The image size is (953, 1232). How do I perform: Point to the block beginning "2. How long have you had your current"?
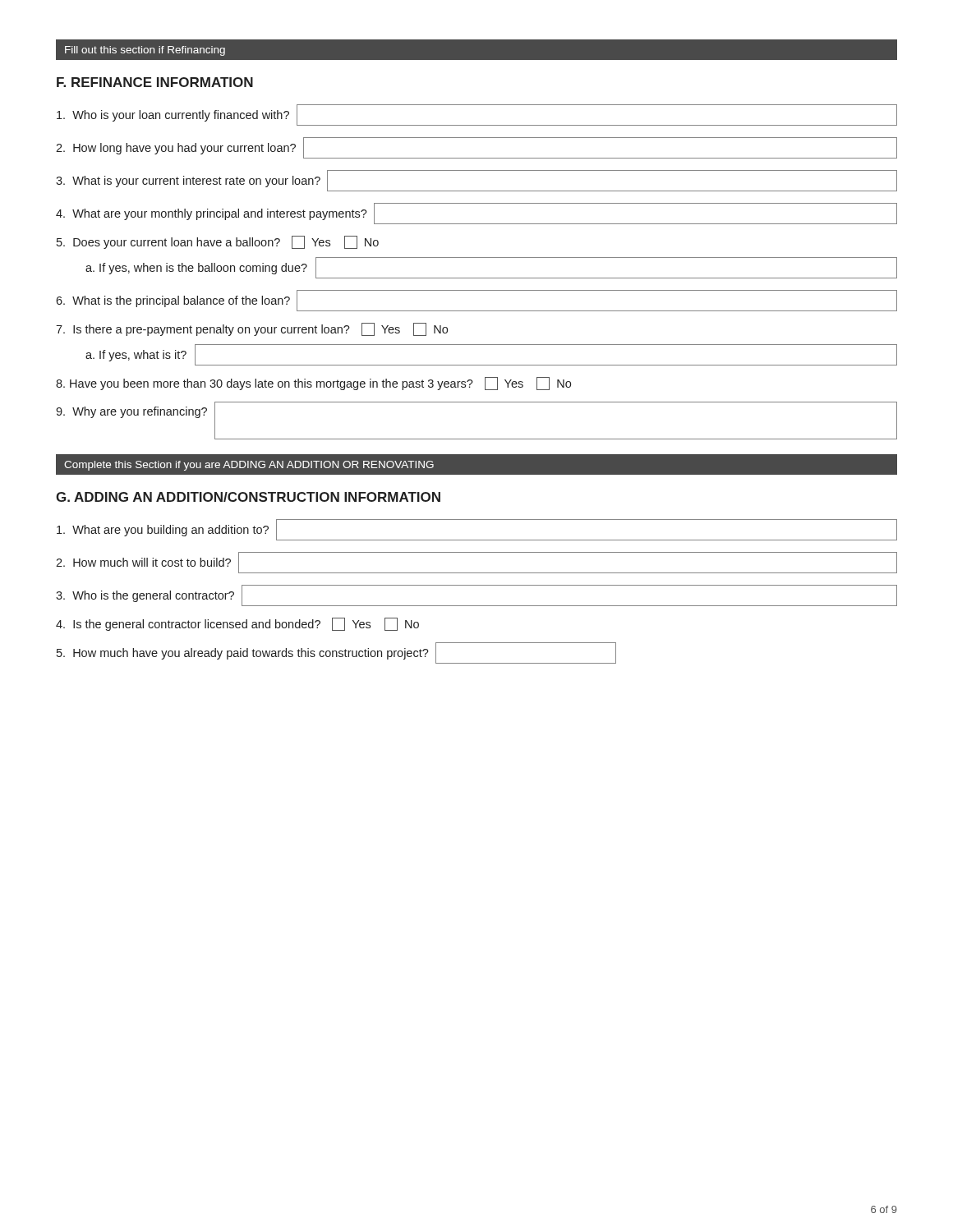pyautogui.click(x=476, y=148)
